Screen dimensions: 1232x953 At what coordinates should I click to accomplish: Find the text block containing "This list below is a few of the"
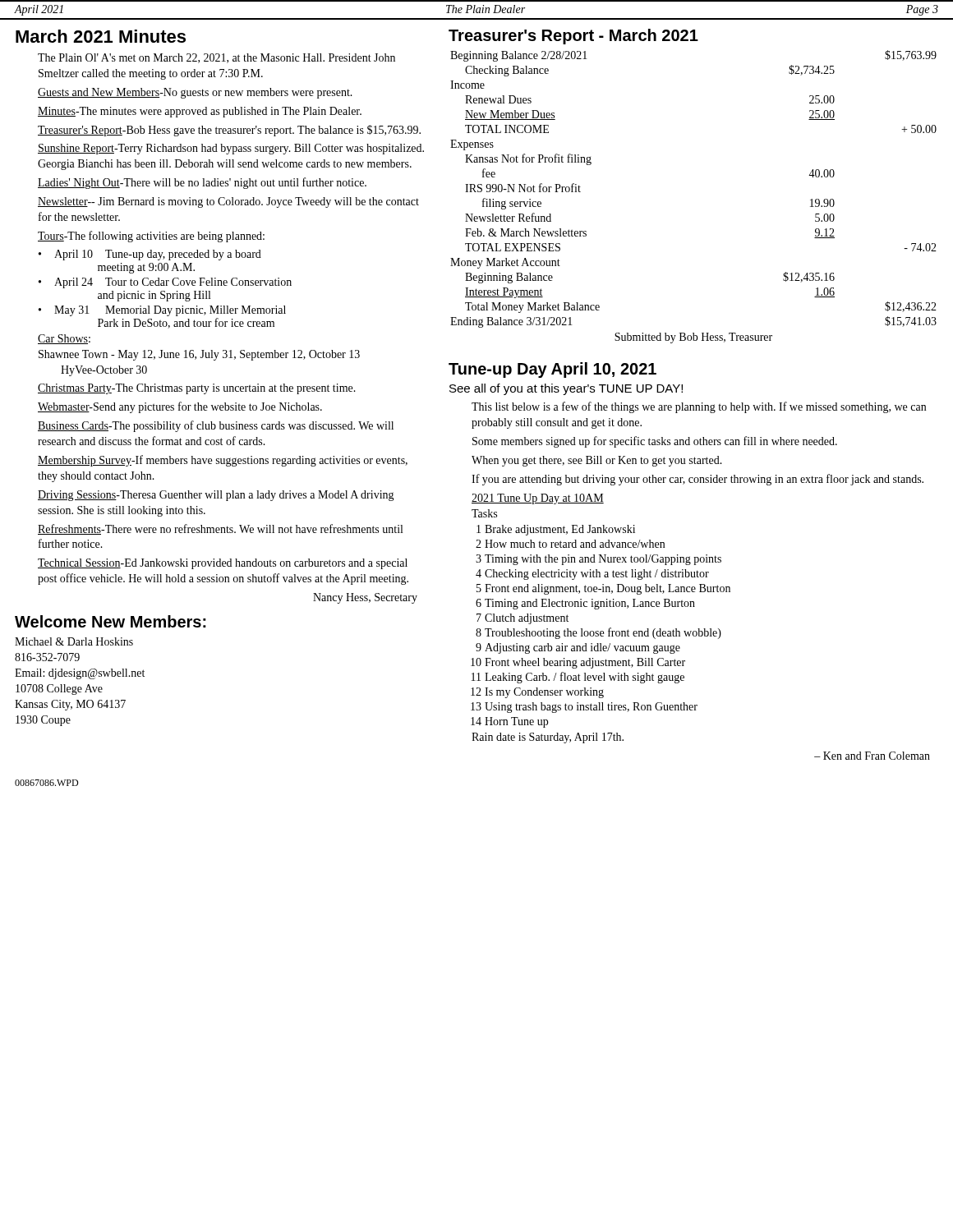click(699, 415)
